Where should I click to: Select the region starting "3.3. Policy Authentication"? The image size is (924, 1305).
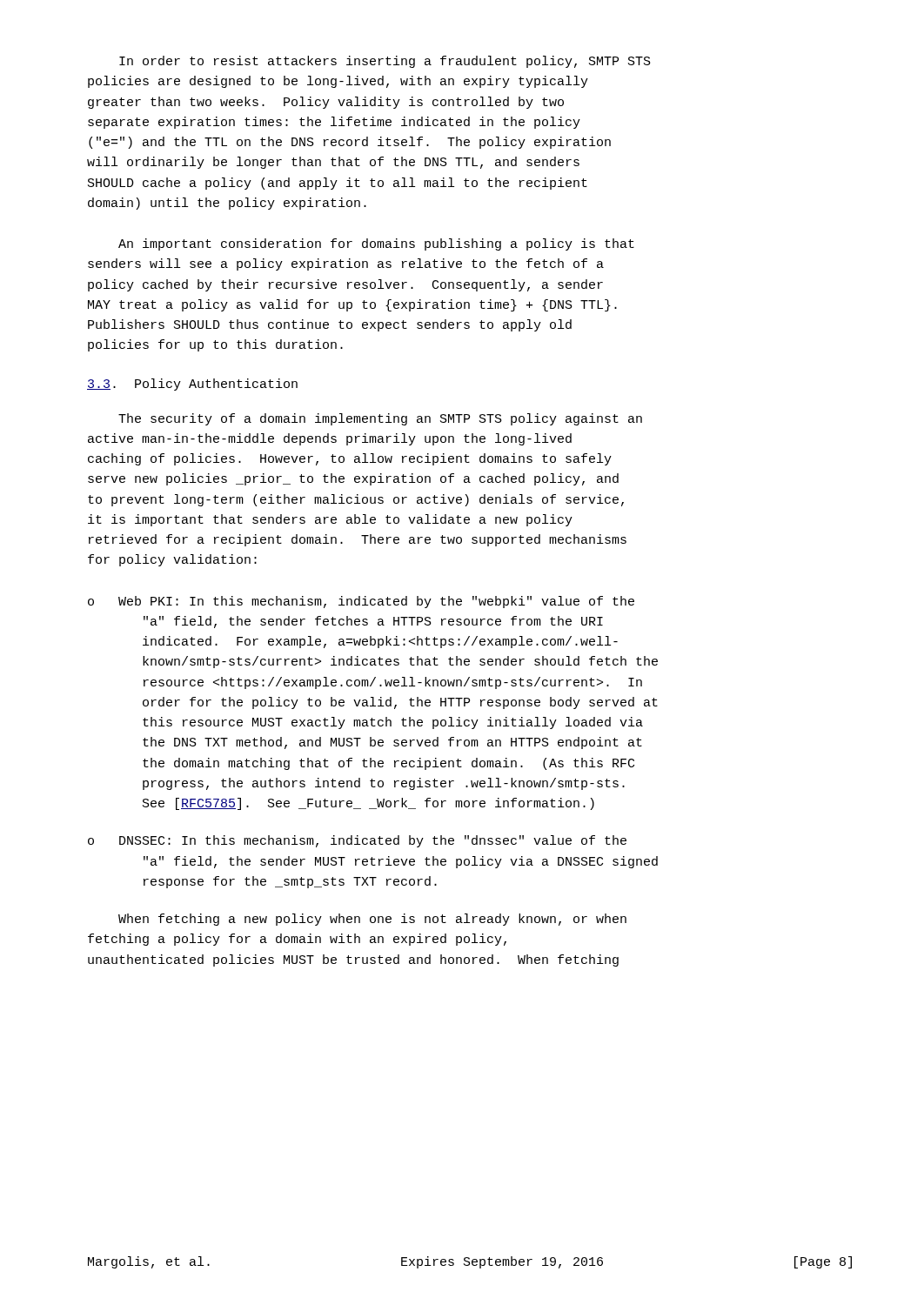[193, 385]
